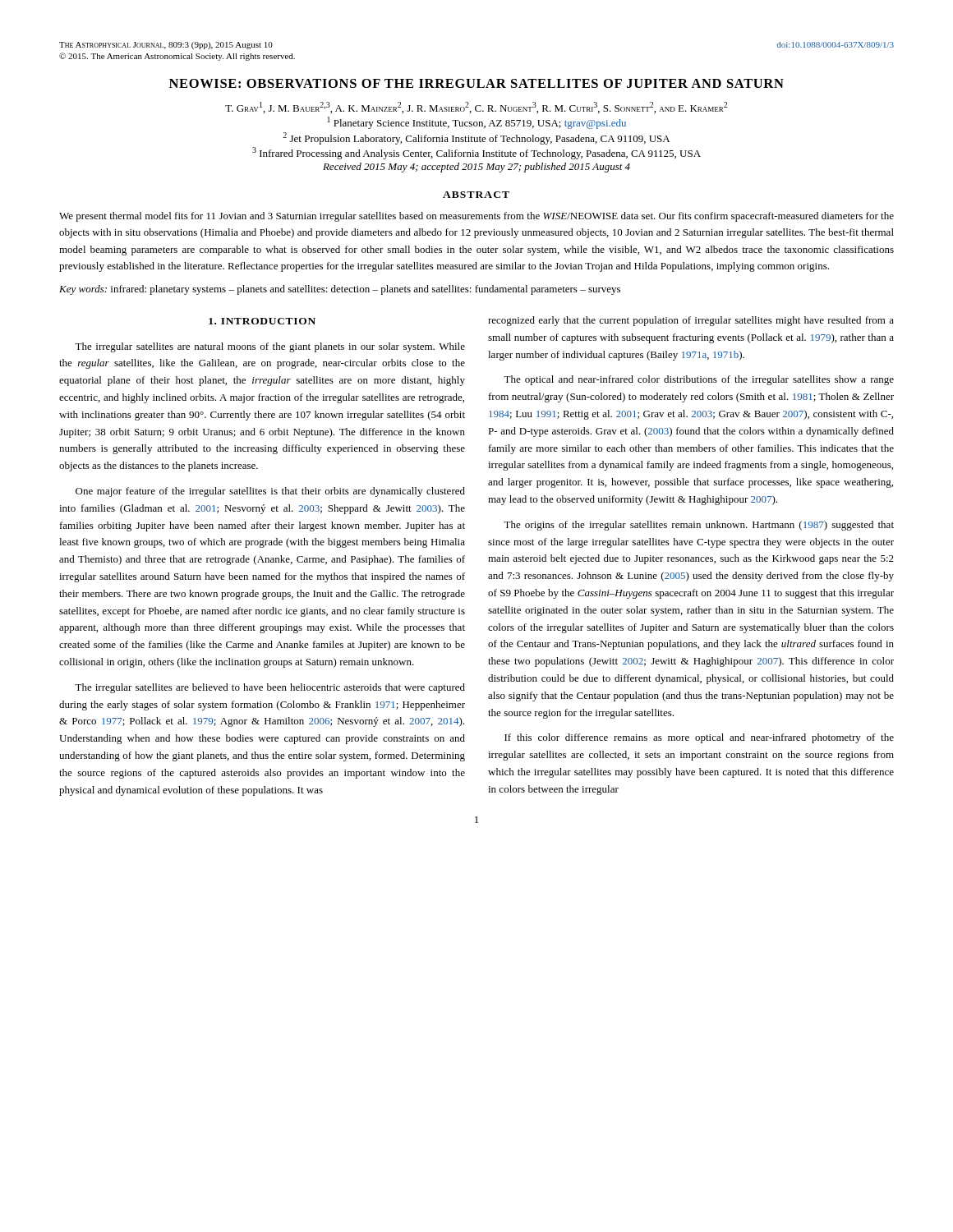Click on the section header with the text "1. INTRODUCTION"

(262, 321)
